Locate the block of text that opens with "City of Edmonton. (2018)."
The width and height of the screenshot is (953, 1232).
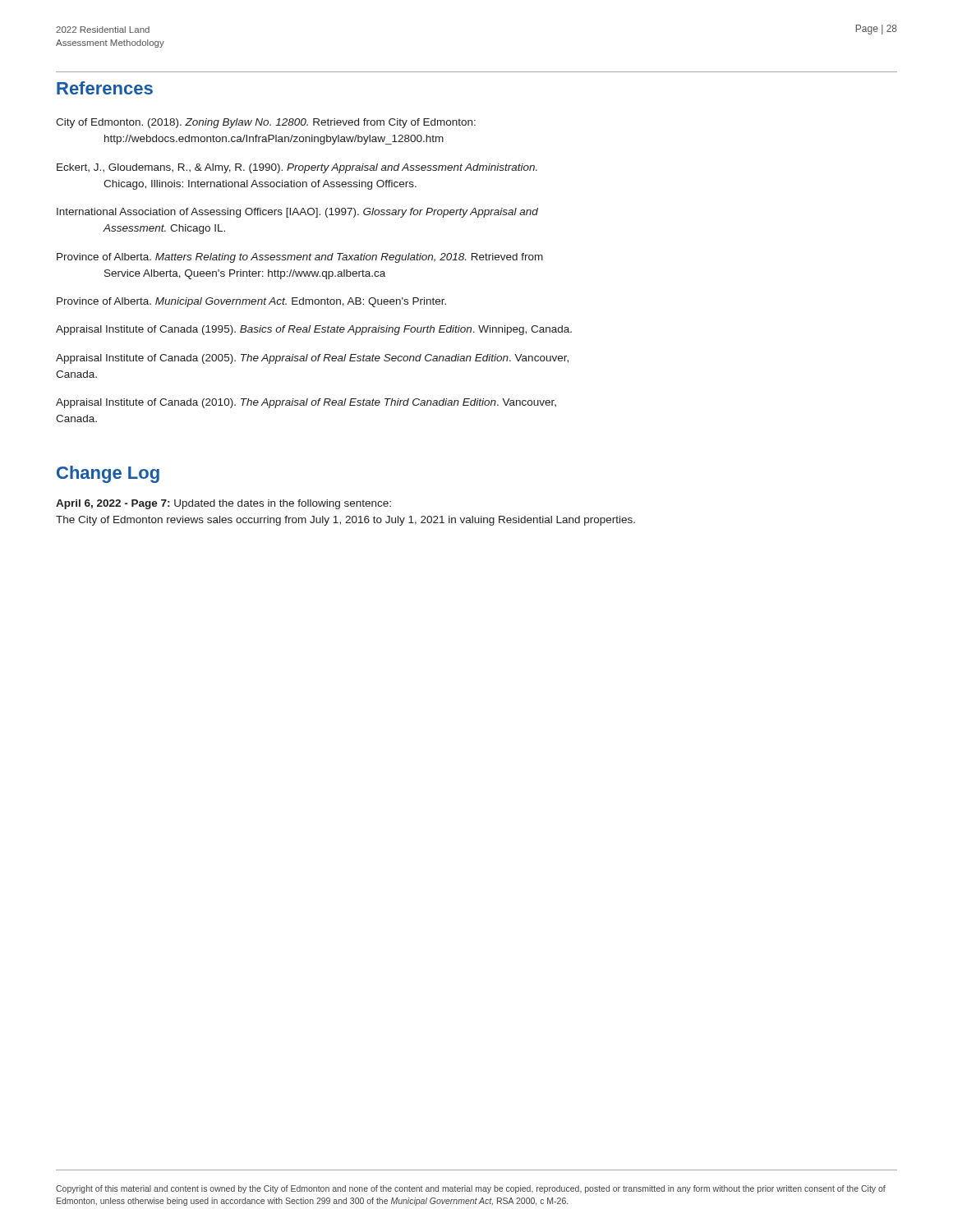[x=476, y=132]
